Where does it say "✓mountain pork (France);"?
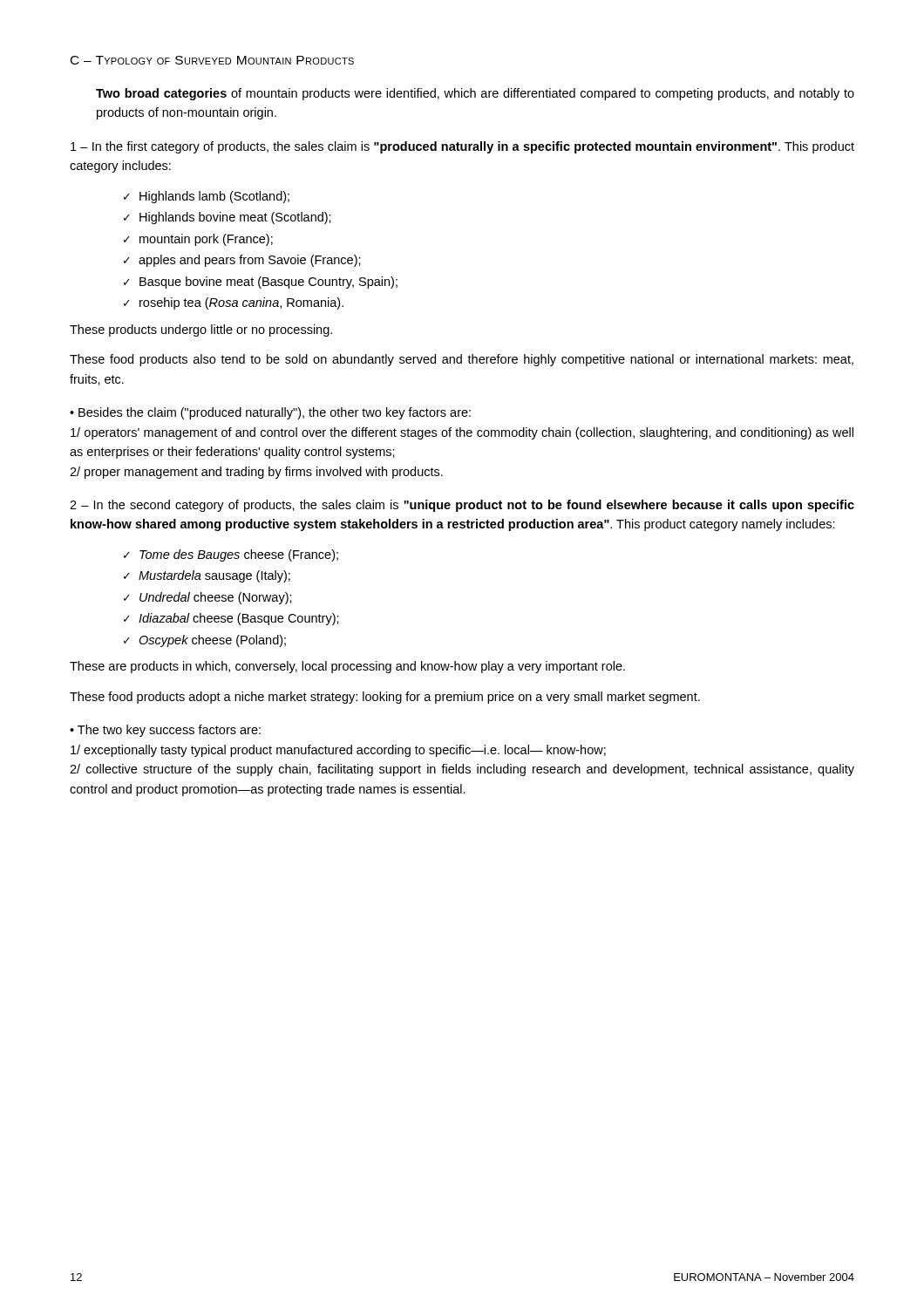924x1308 pixels. (x=198, y=239)
